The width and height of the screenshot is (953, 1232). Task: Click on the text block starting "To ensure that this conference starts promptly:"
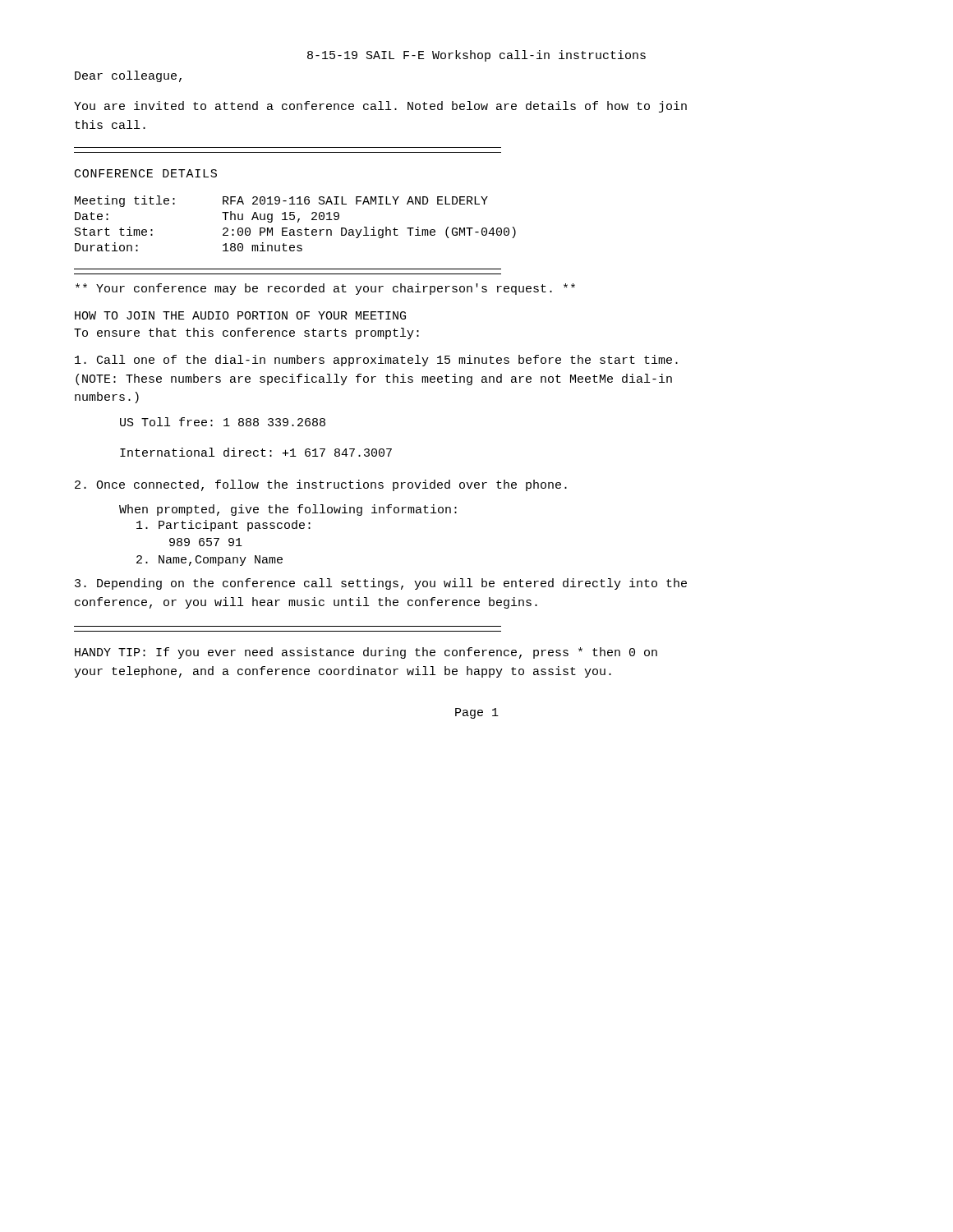(248, 334)
